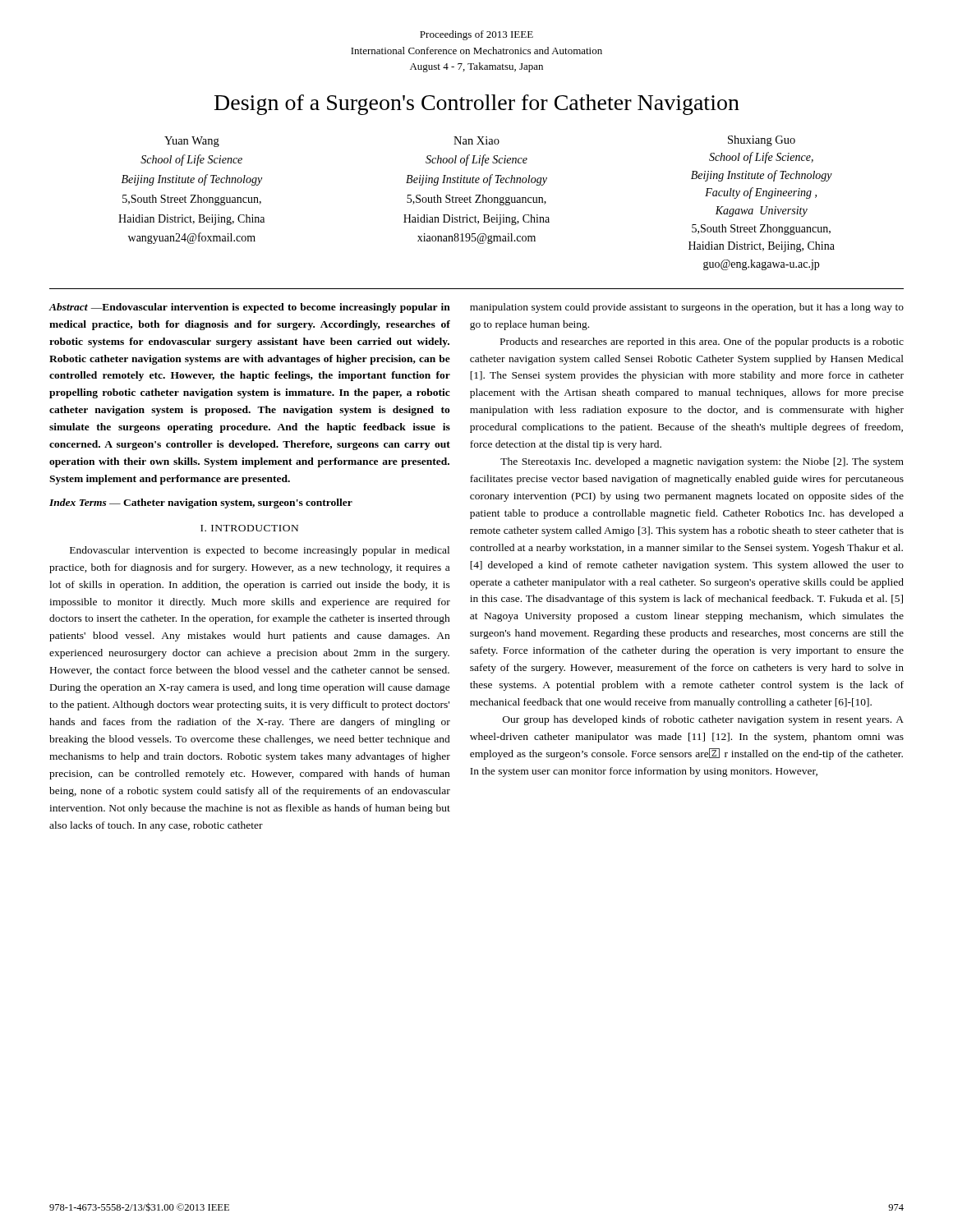Point to the block starting "manipulation system could provide assistant"
The image size is (953, 1232).
click(x=687, y=539)
